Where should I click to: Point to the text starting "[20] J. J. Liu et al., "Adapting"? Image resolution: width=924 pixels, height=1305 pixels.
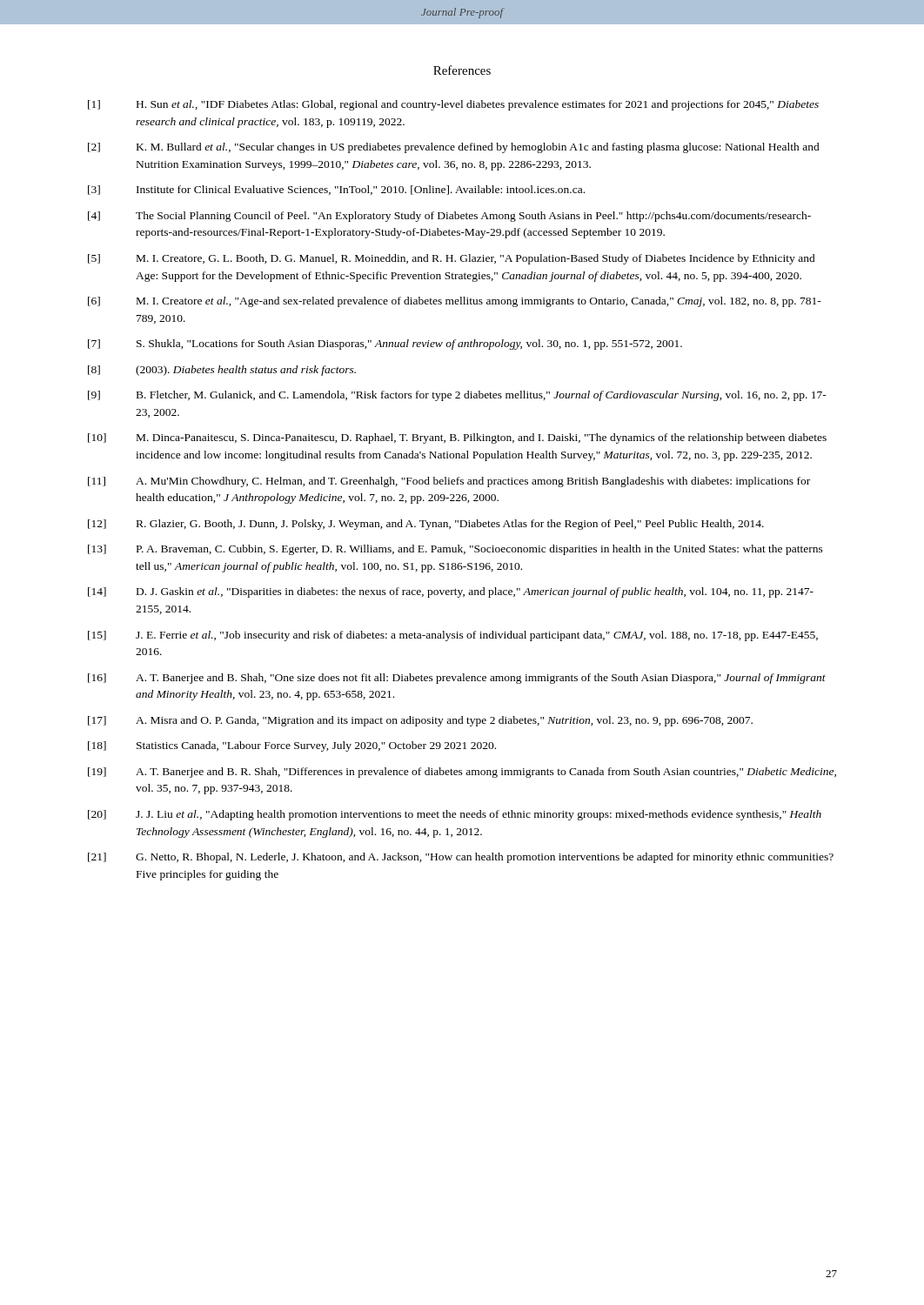462,823
